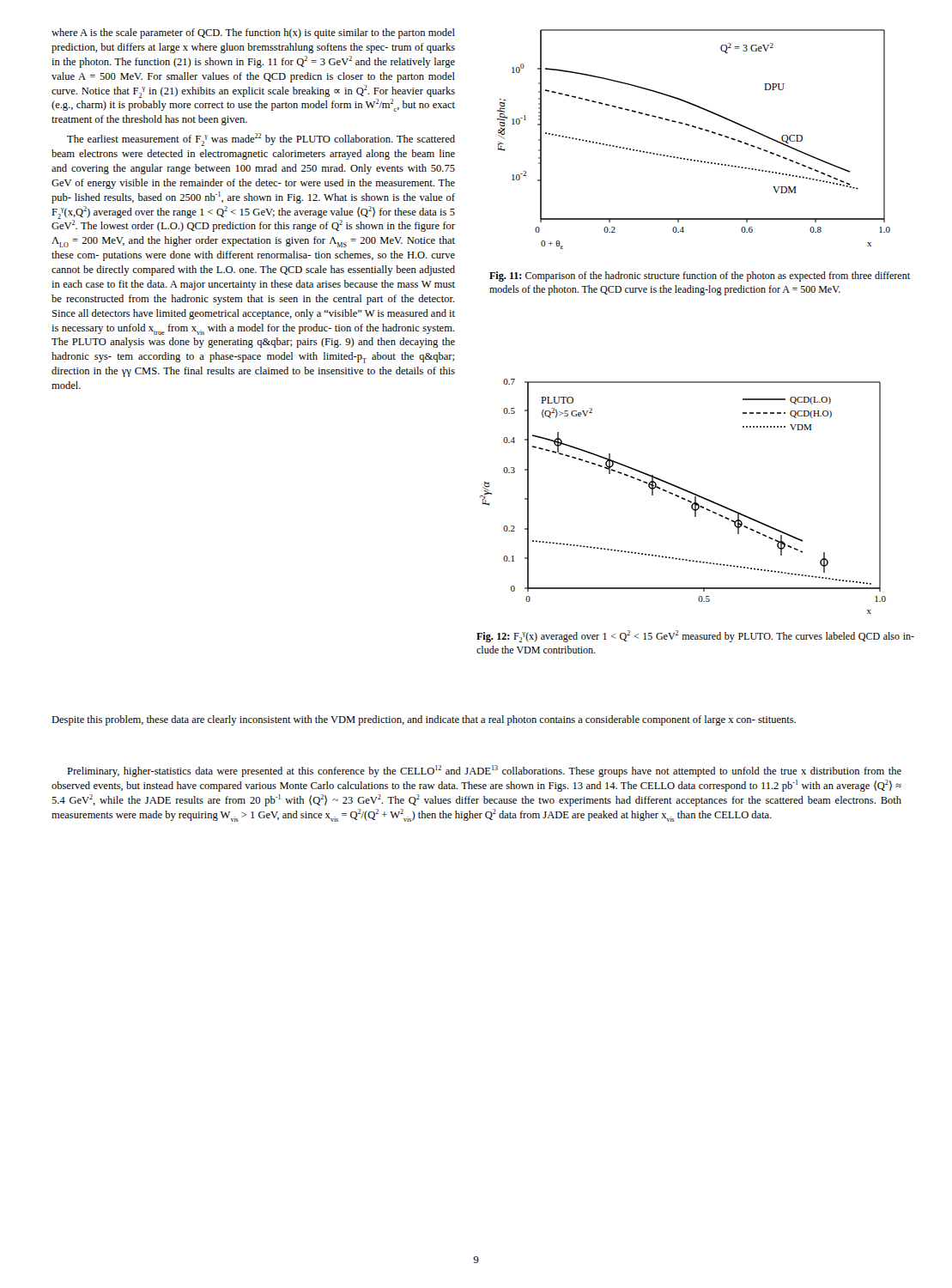
Task: Locate the caption that reads "Fig. 11: Comparison of the hadronic structure"
Action: pos(700,283)
